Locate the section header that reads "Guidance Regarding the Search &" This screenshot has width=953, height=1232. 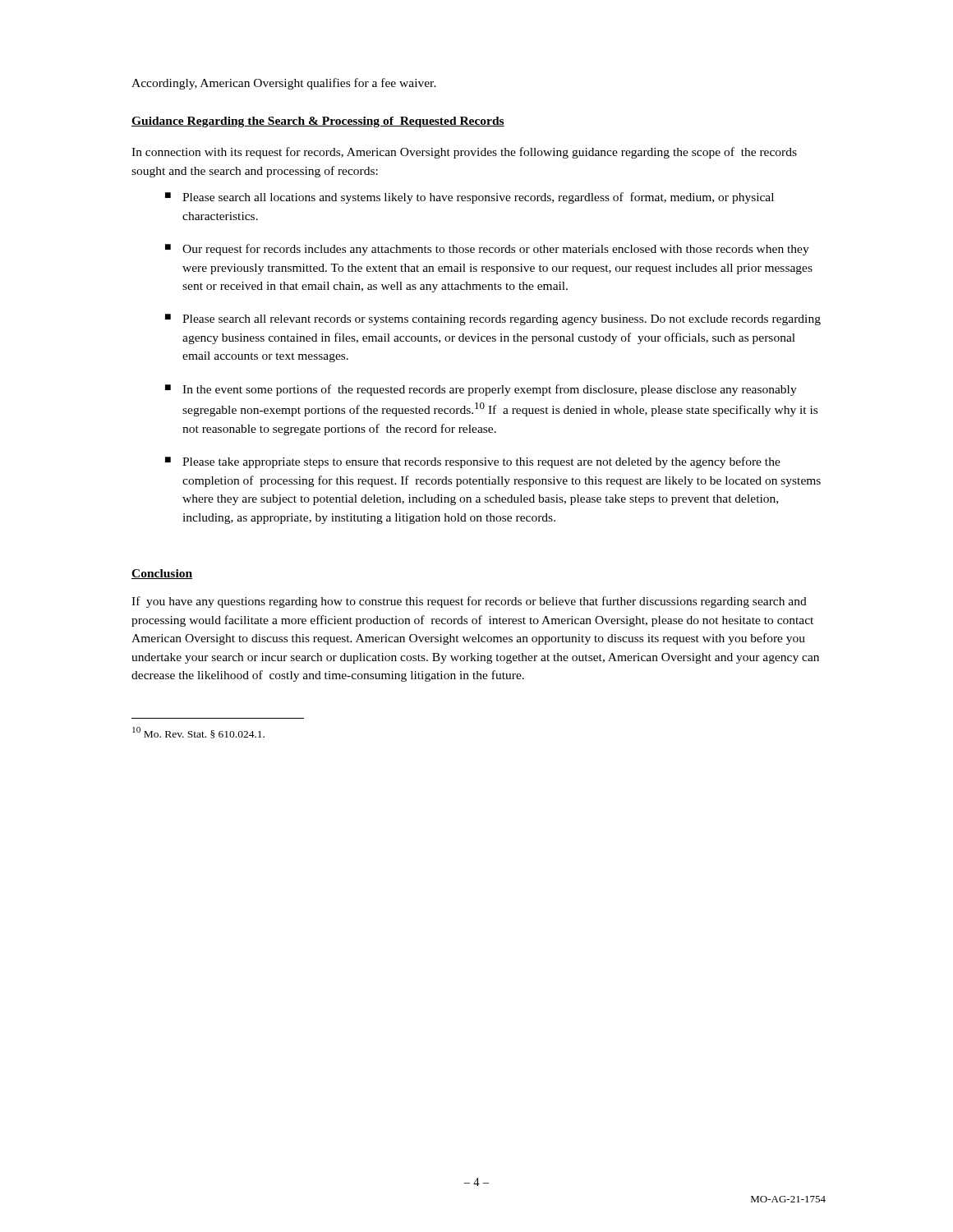(x=318, y=121)
